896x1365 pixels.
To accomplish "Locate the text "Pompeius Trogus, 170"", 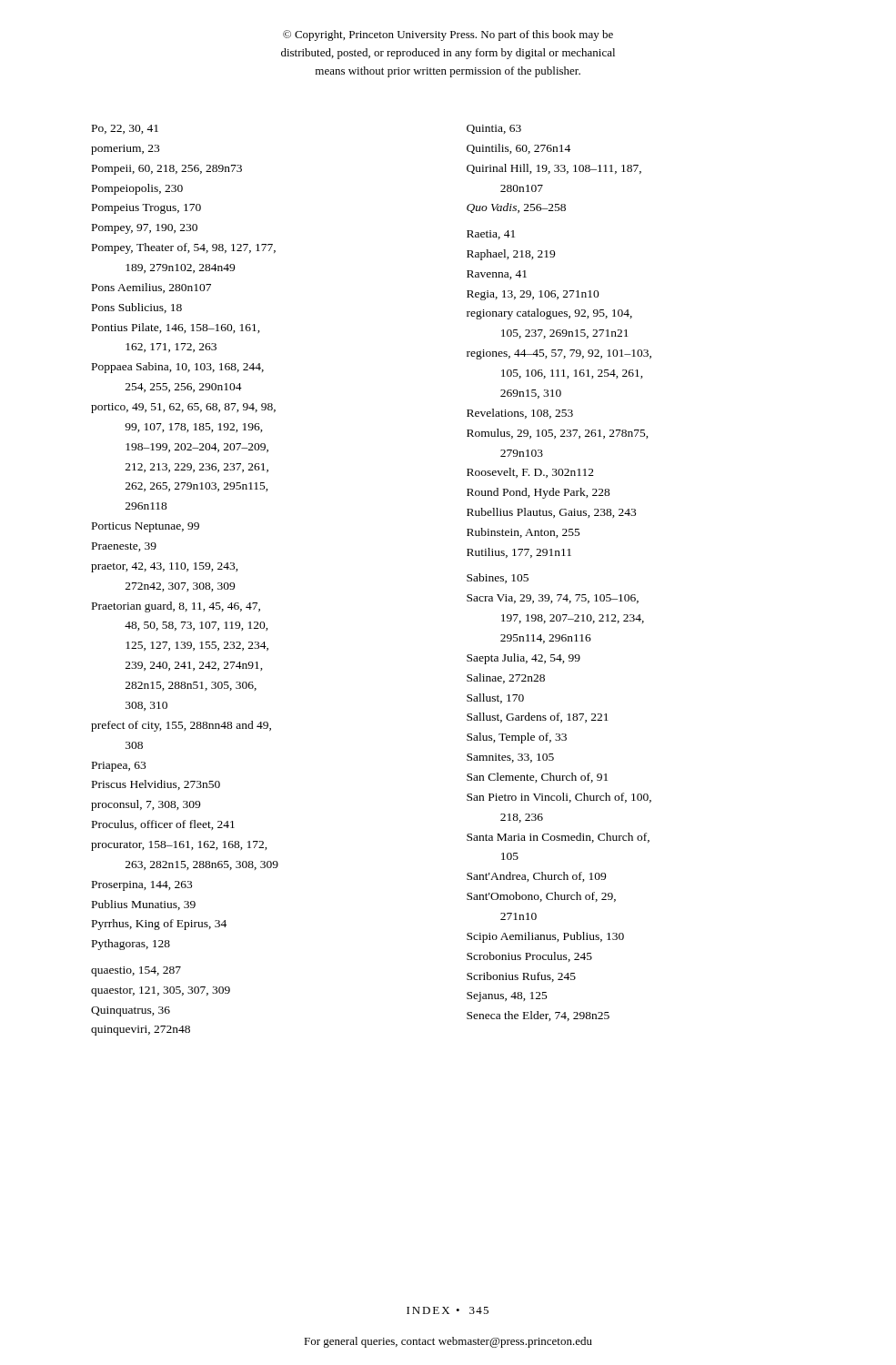I will (146, 209).
